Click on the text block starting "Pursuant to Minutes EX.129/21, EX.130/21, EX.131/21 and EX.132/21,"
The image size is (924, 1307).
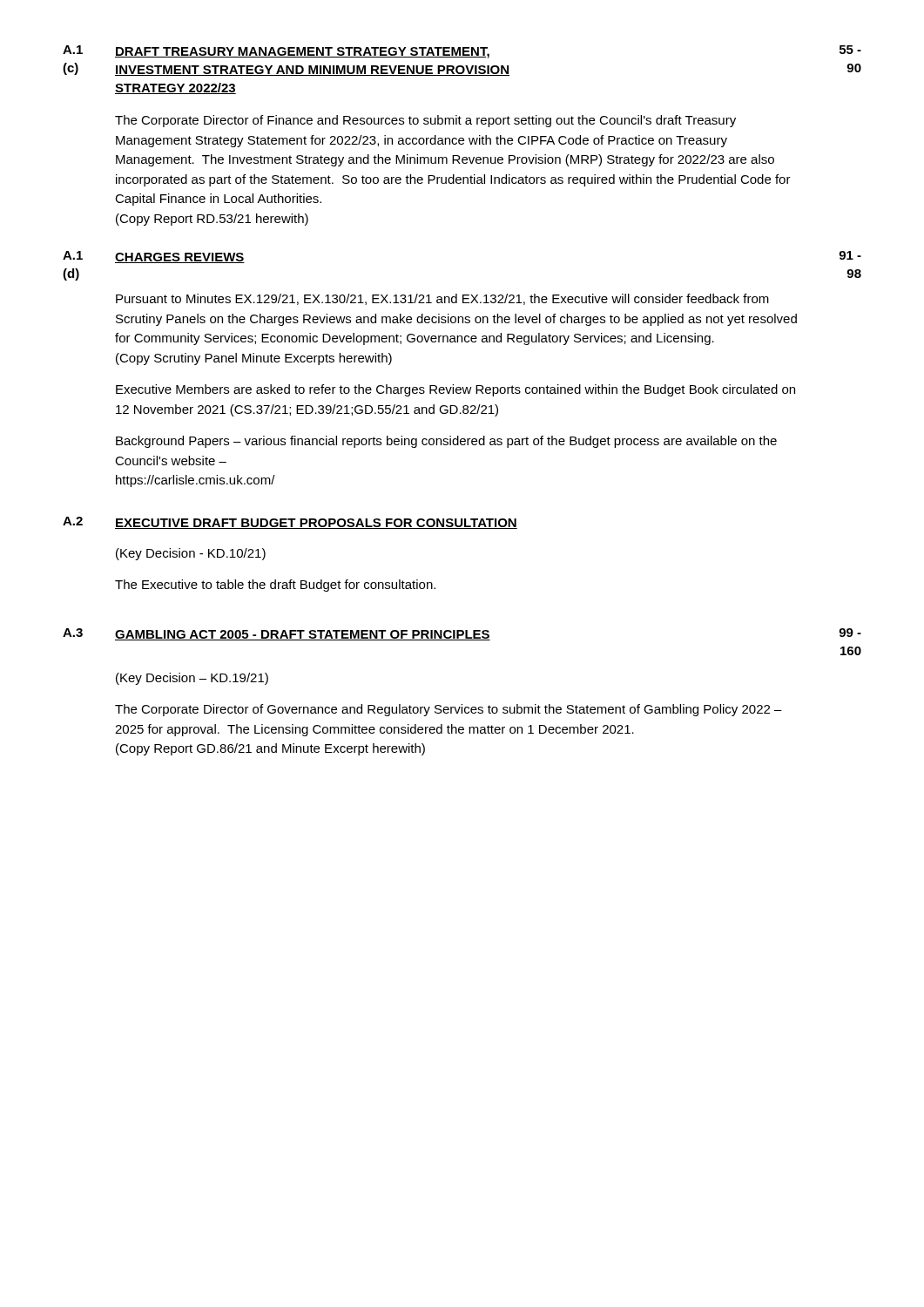coord(456,328)
